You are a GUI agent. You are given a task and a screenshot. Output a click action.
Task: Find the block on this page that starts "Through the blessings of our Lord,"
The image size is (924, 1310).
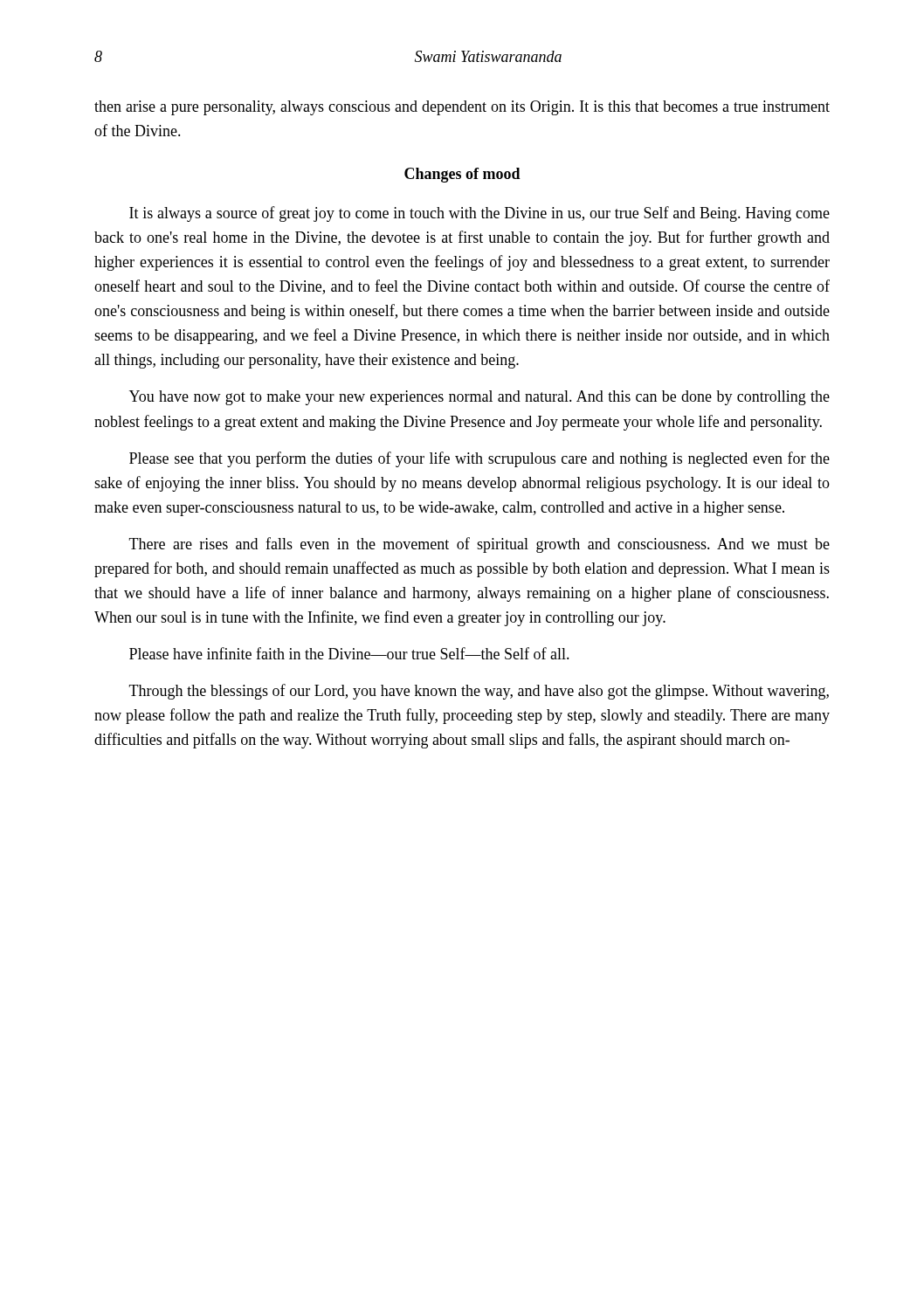tap(462, 716)
